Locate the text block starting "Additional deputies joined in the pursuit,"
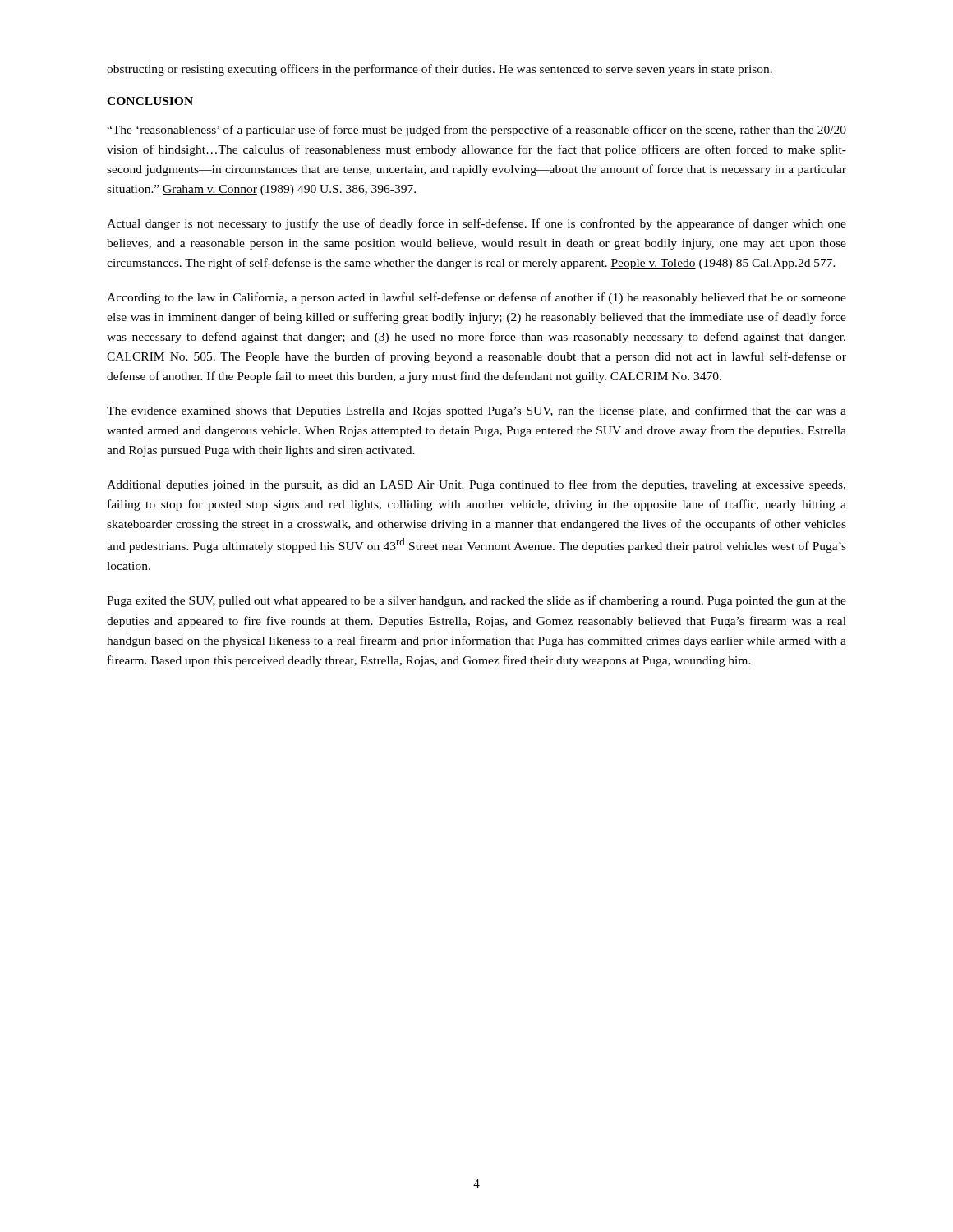Screen dimensions: 1232x953 tap(476, 525)
